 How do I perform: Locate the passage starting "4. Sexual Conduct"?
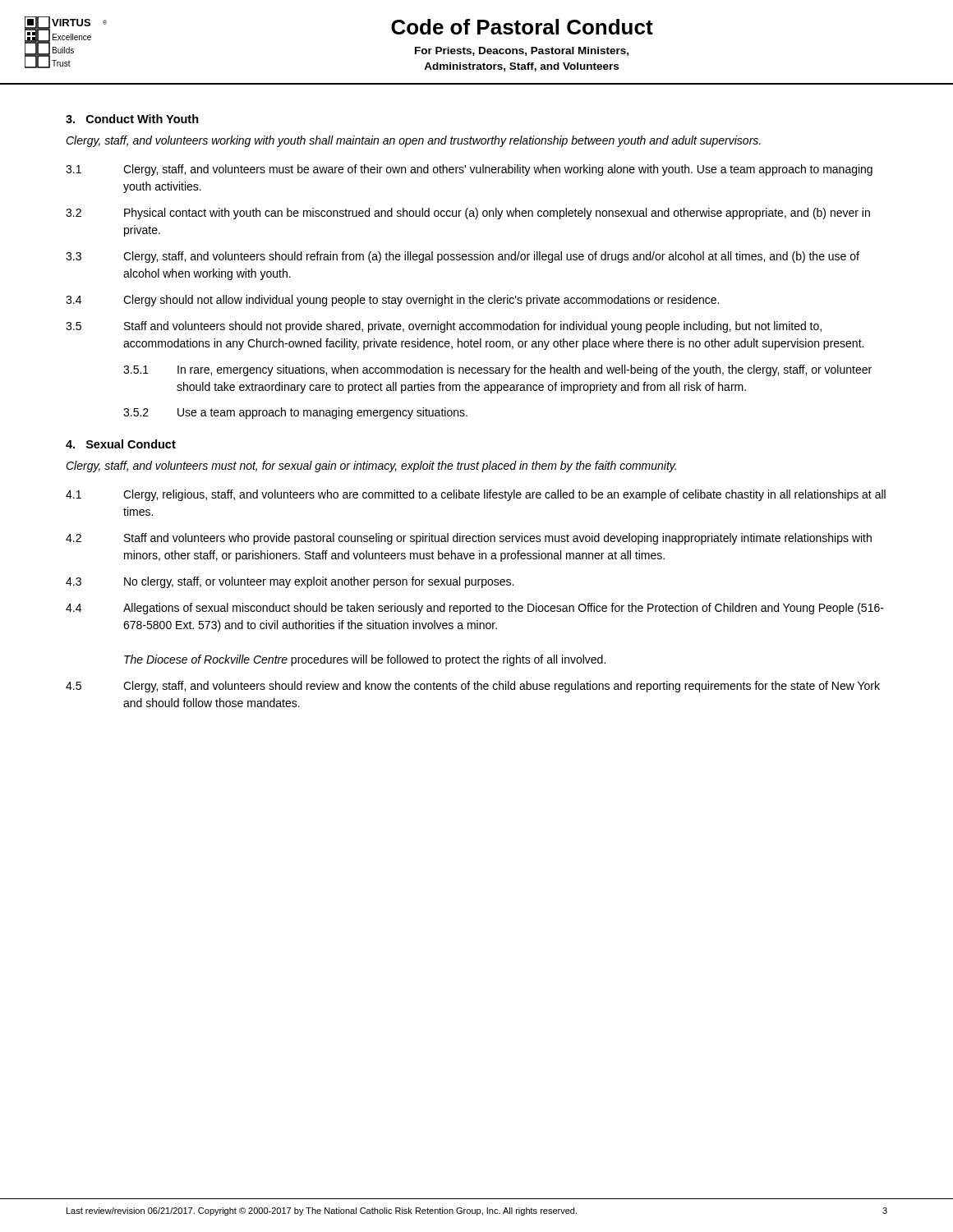pos(121,444)
